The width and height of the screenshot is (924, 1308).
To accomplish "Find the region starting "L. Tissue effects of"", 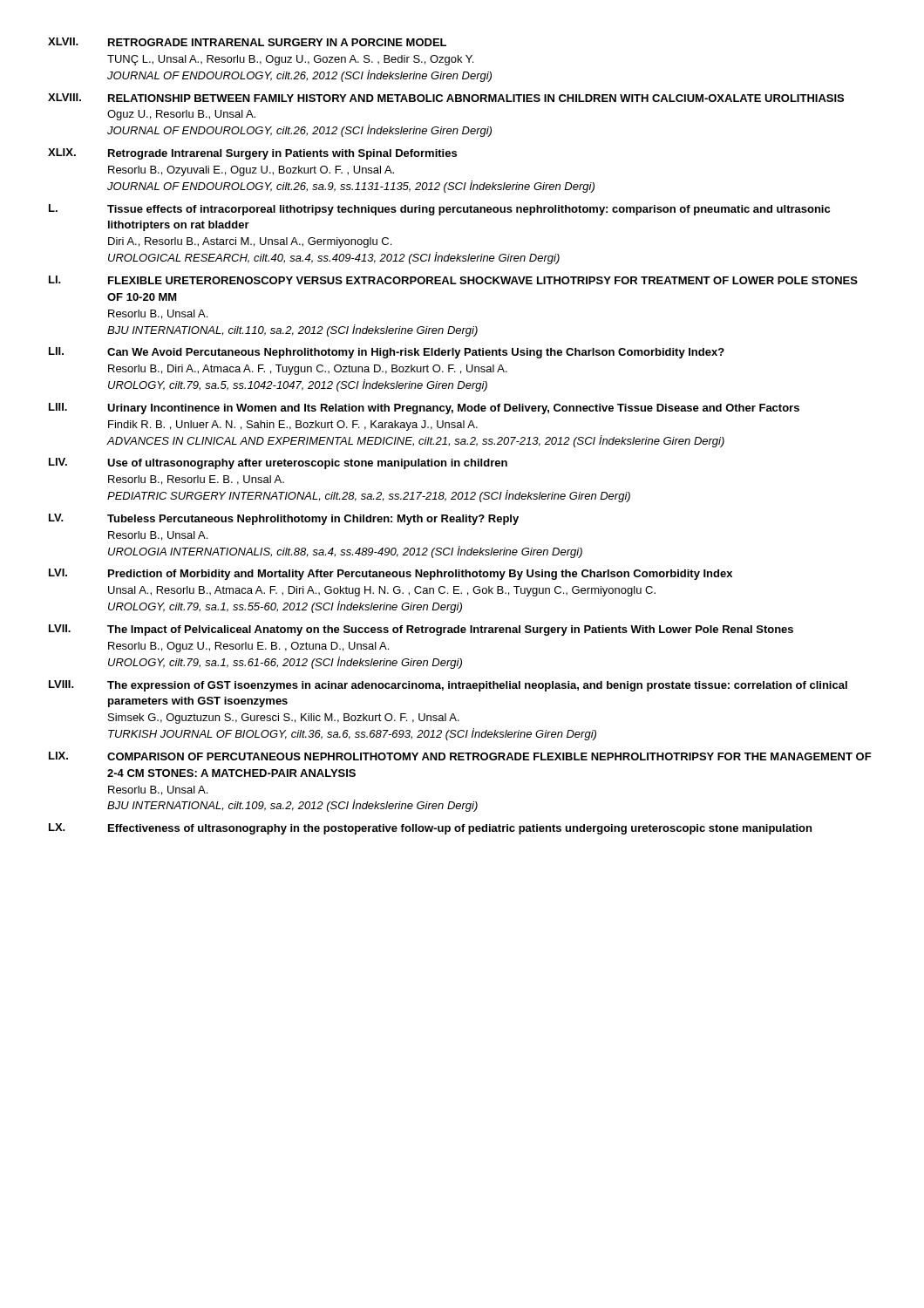I will tap(439, 210).
